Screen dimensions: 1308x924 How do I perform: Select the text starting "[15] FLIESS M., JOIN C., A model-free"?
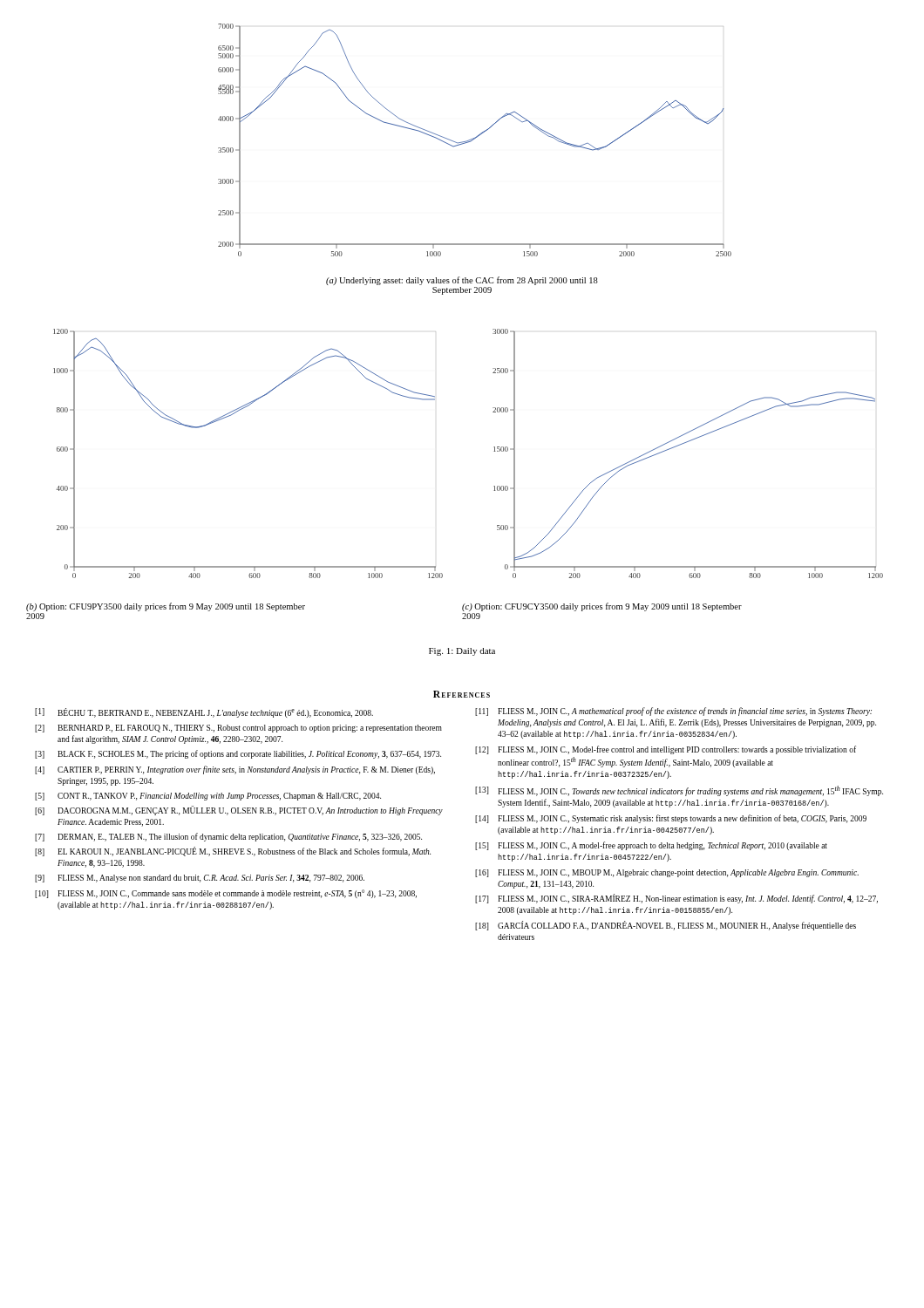click(x=682, y=852)
